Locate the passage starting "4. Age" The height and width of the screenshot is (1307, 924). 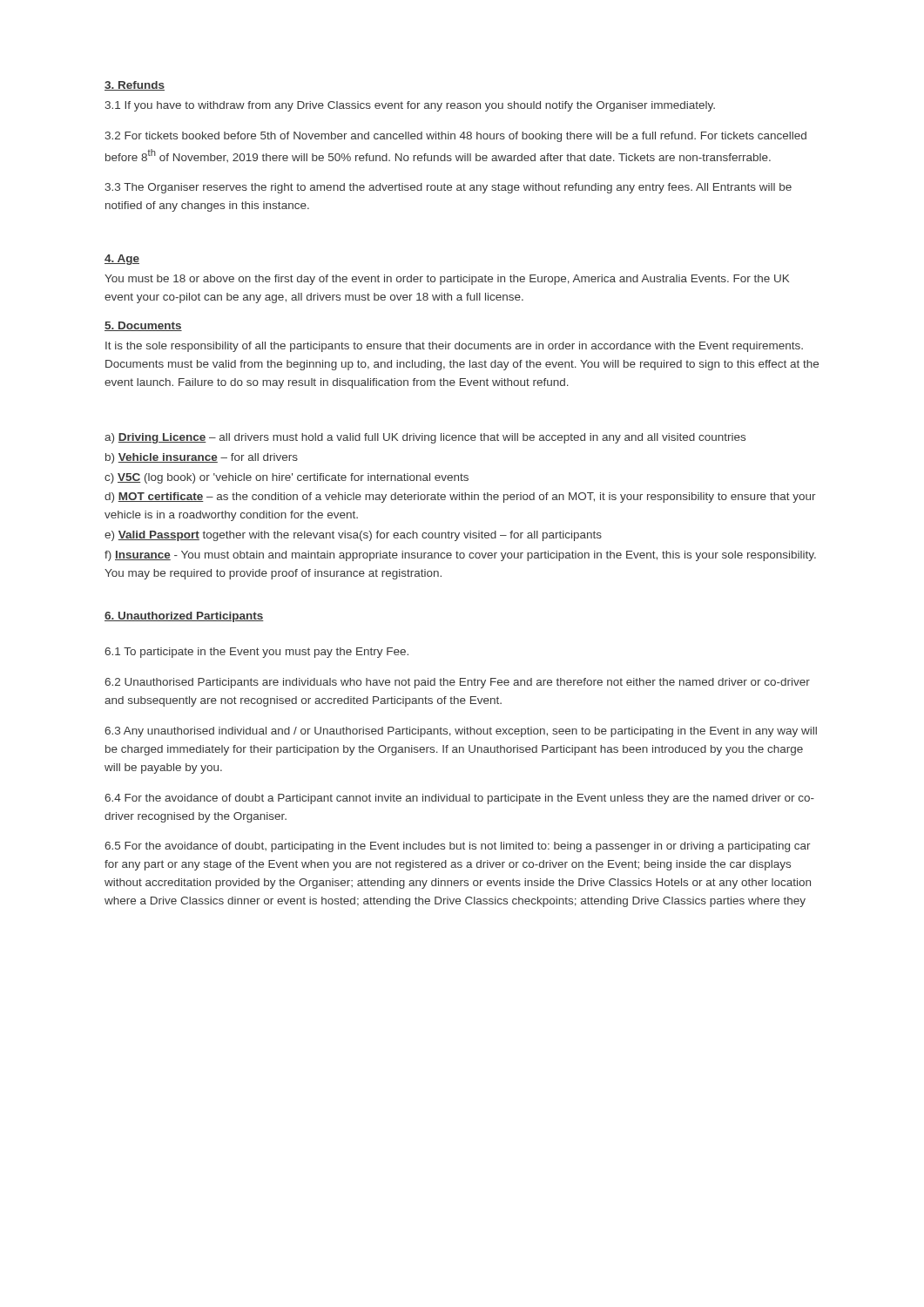122,258
